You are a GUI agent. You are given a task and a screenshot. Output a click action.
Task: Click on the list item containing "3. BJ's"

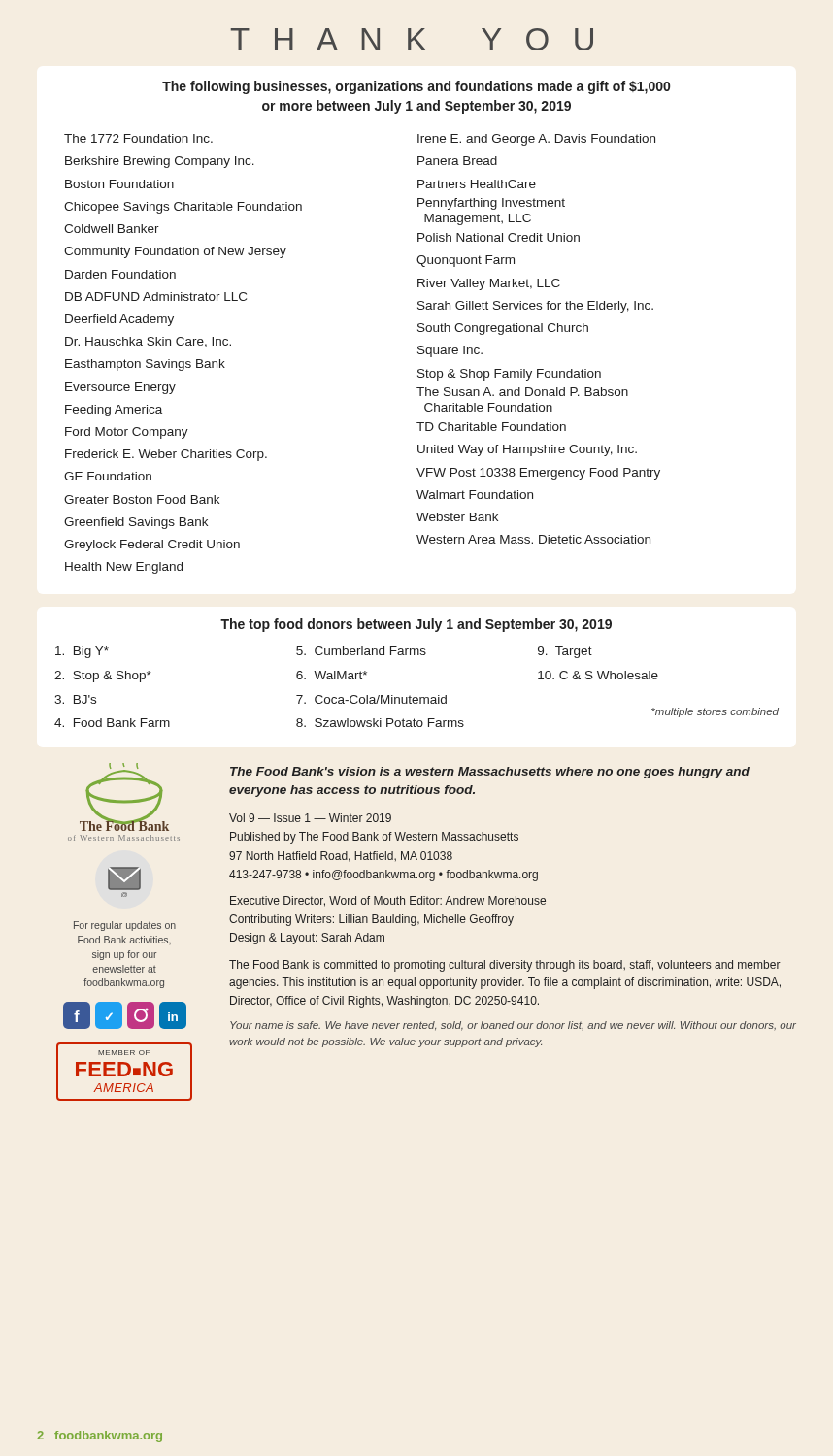[x=76, y=699]
